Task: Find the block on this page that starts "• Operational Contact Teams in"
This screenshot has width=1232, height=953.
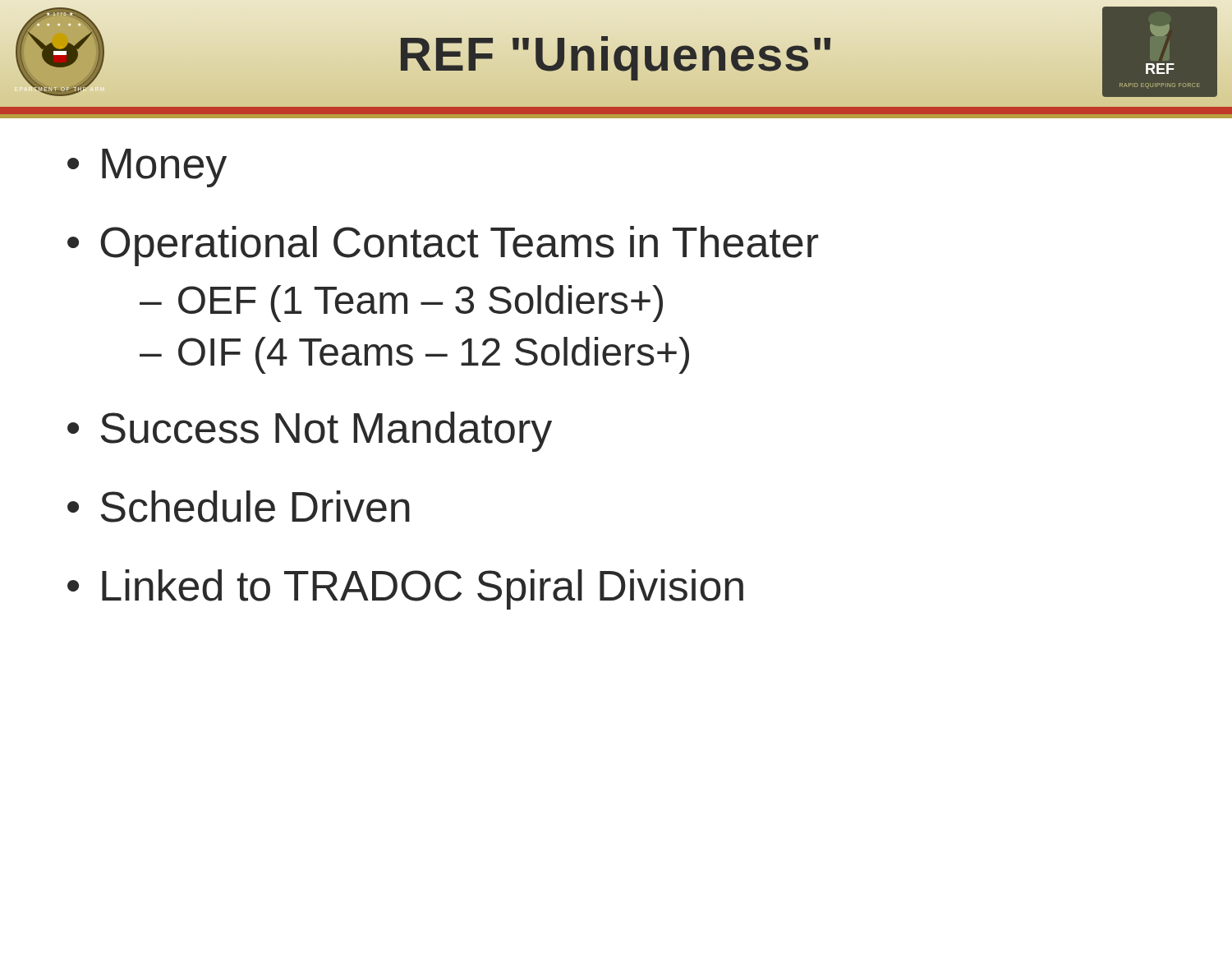Action: point(442,243)
